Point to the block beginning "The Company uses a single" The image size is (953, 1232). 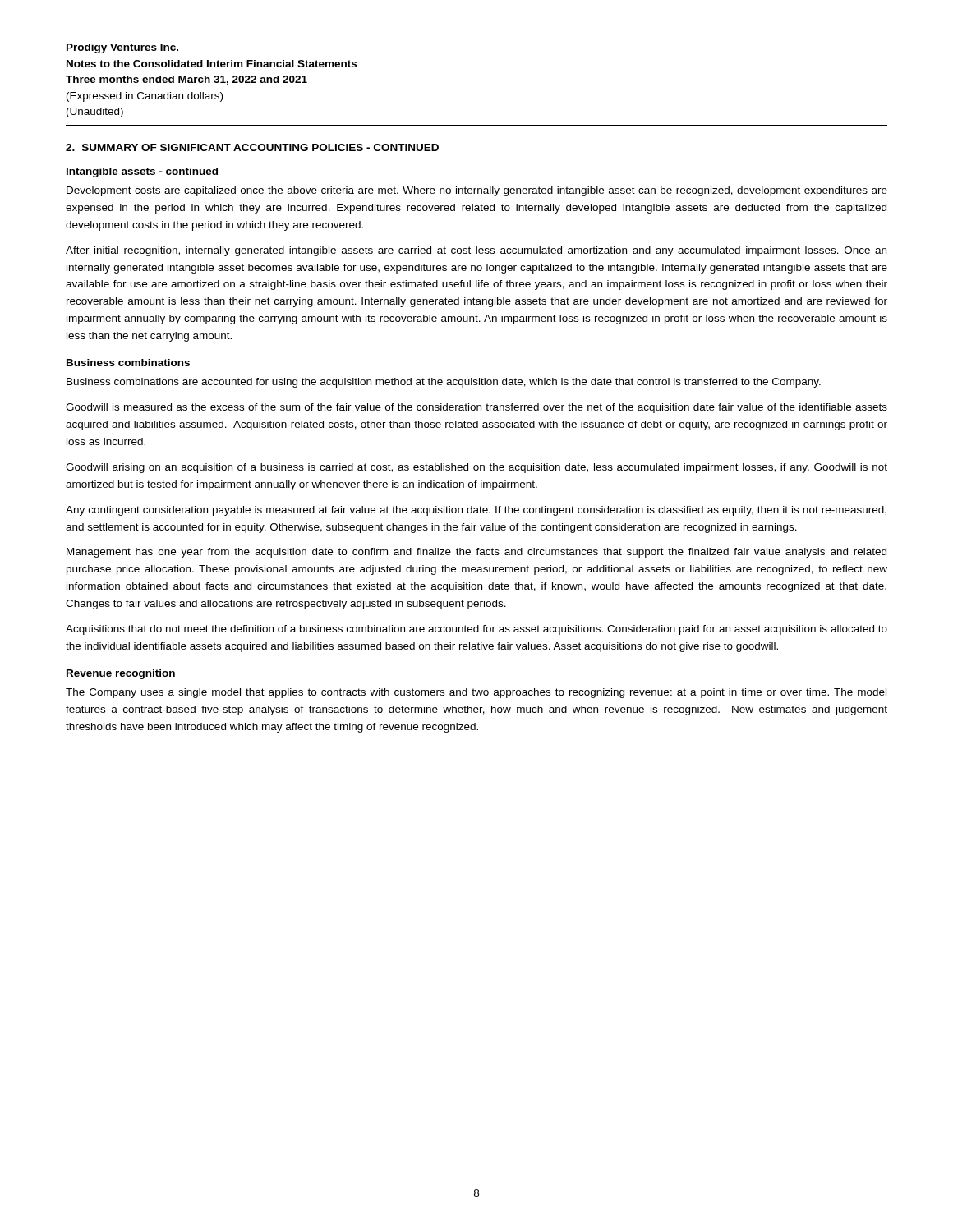[x=476, y=709]
